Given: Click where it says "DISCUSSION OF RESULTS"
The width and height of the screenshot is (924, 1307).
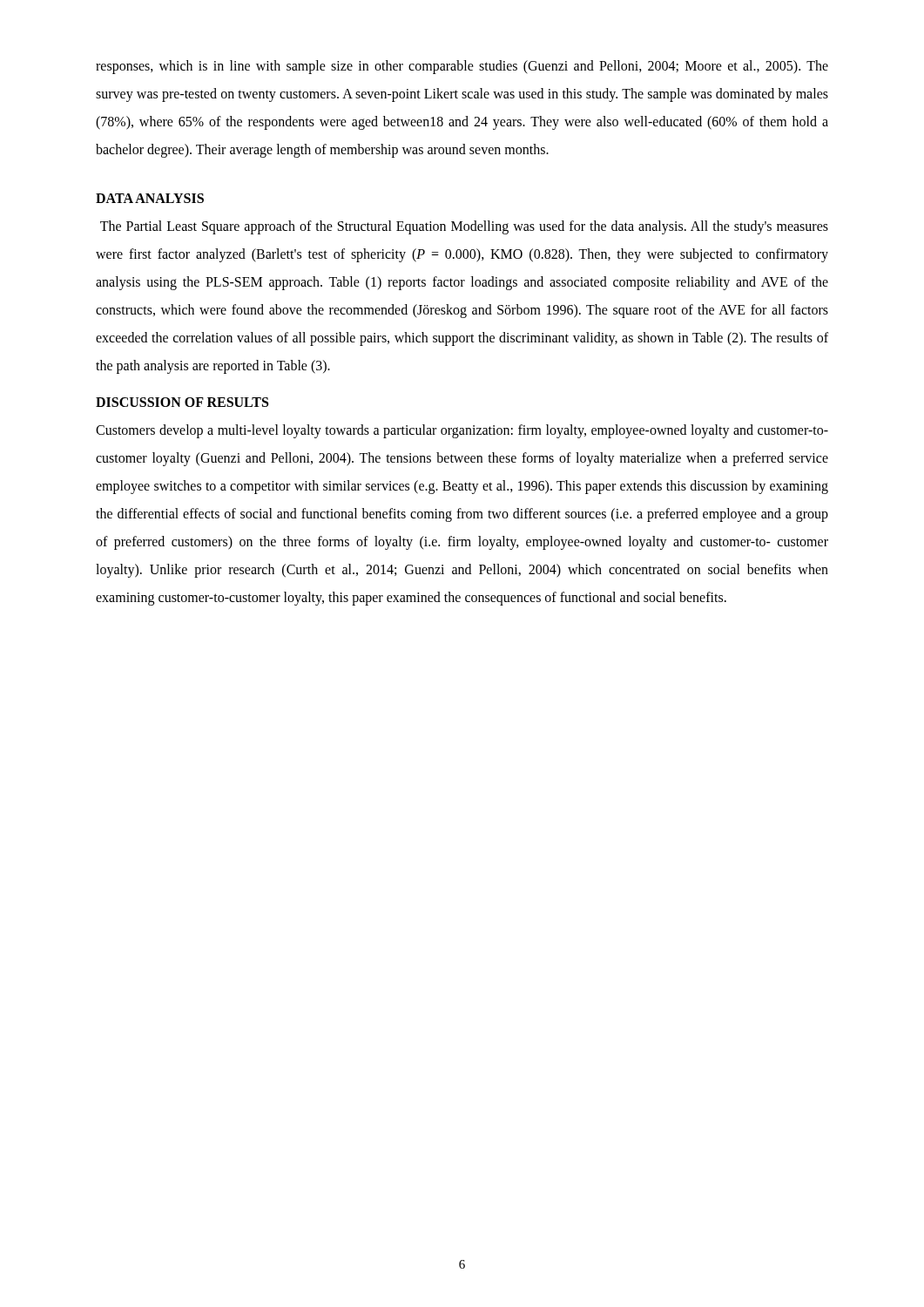Looking at the screenshot, I should [x=182, y=402].
